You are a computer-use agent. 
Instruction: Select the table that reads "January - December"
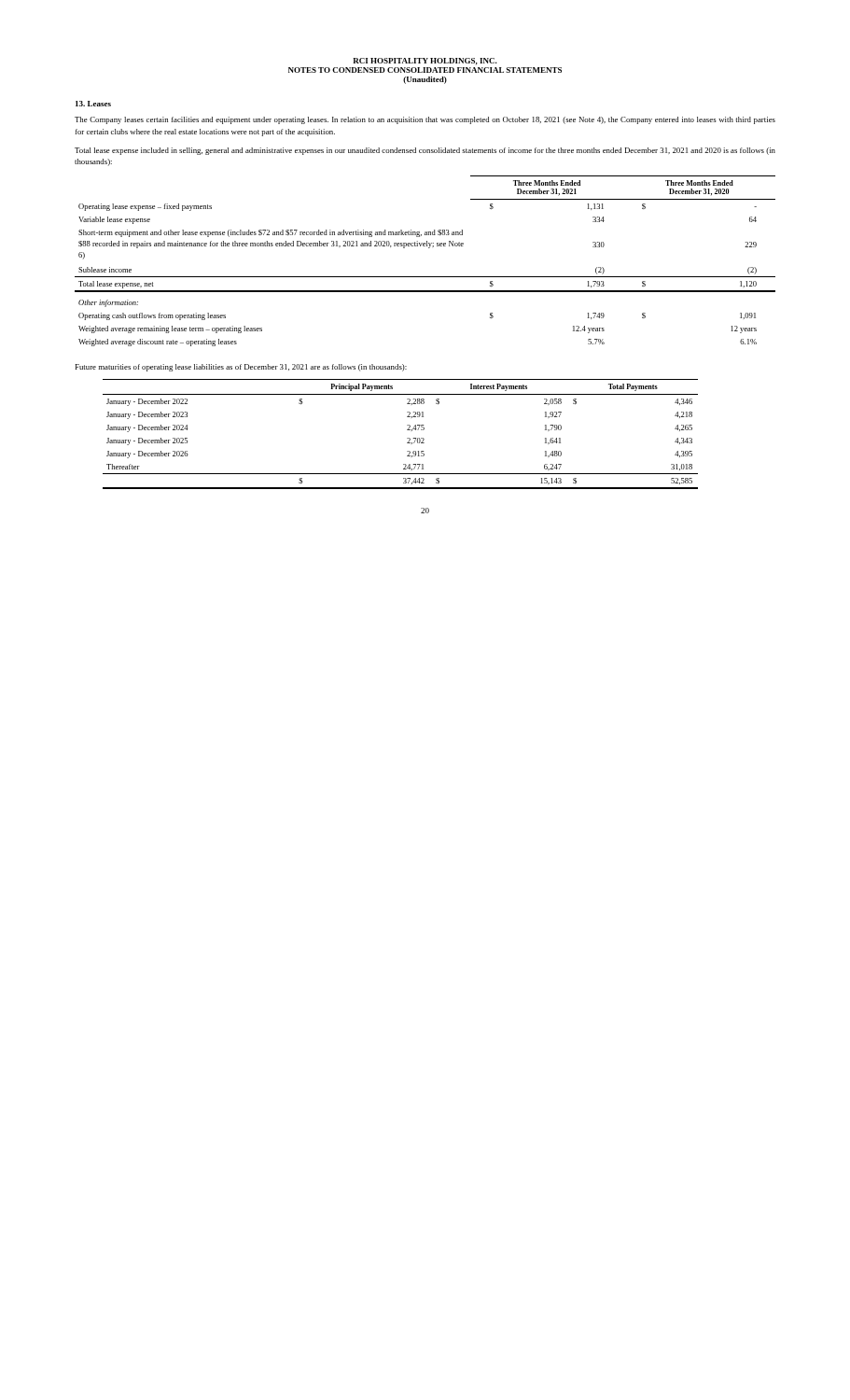coord(425,434)
